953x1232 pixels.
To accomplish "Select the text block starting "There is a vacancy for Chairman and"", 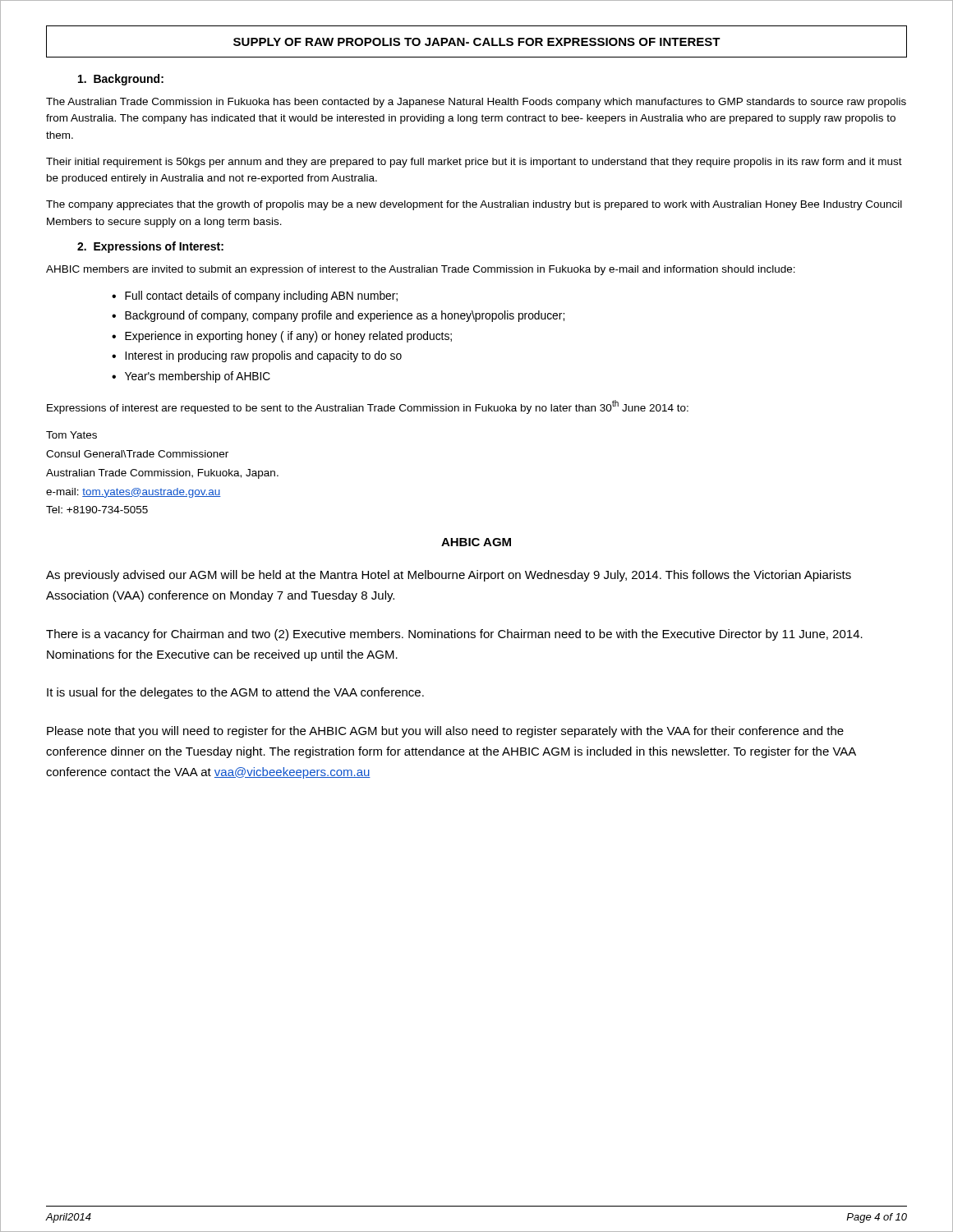I will [x=455, y=644].
